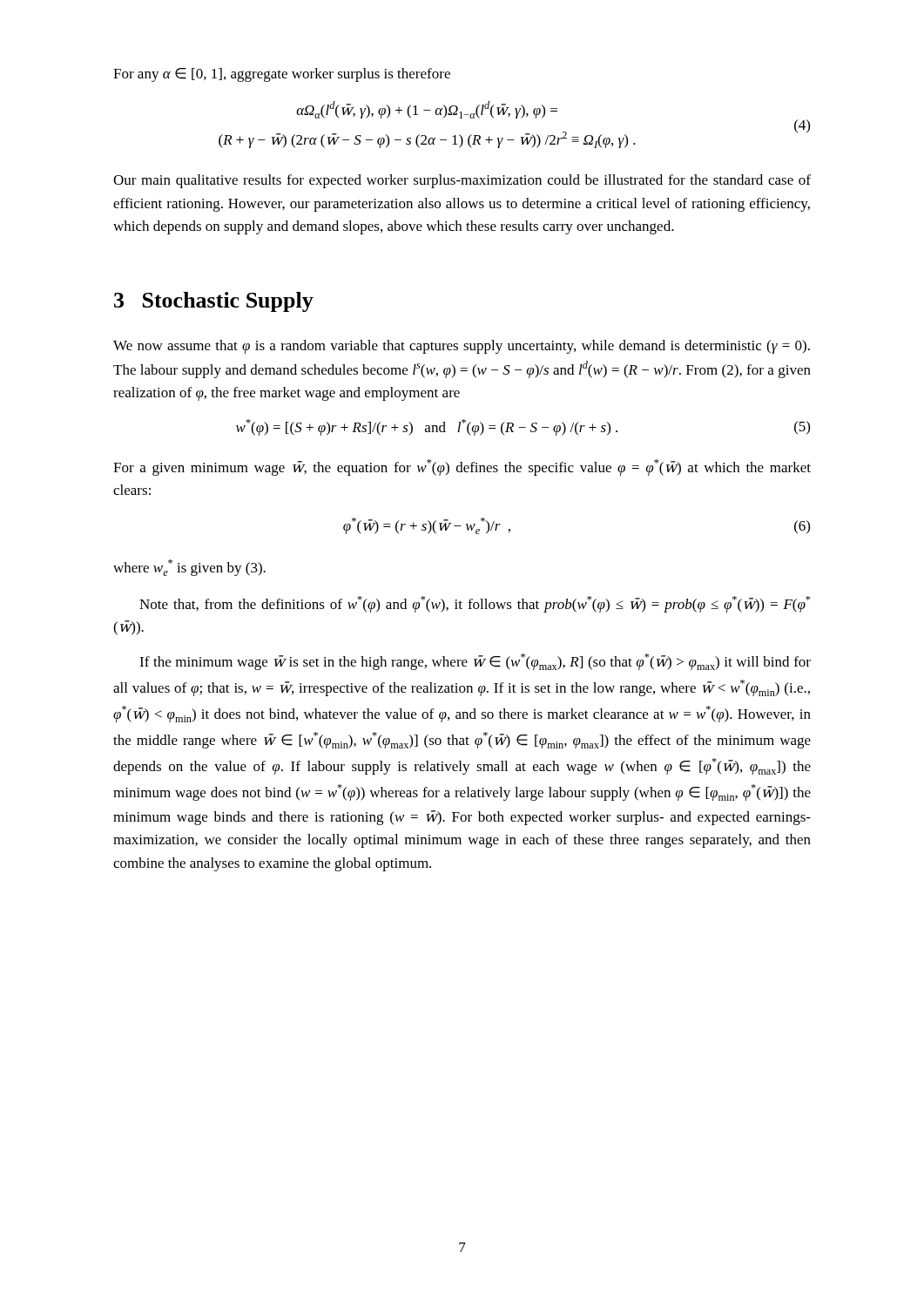Where is the passage that starts "If the minimum wage"?
Screen dimensions: 1307x924
(x=462, y=762)
